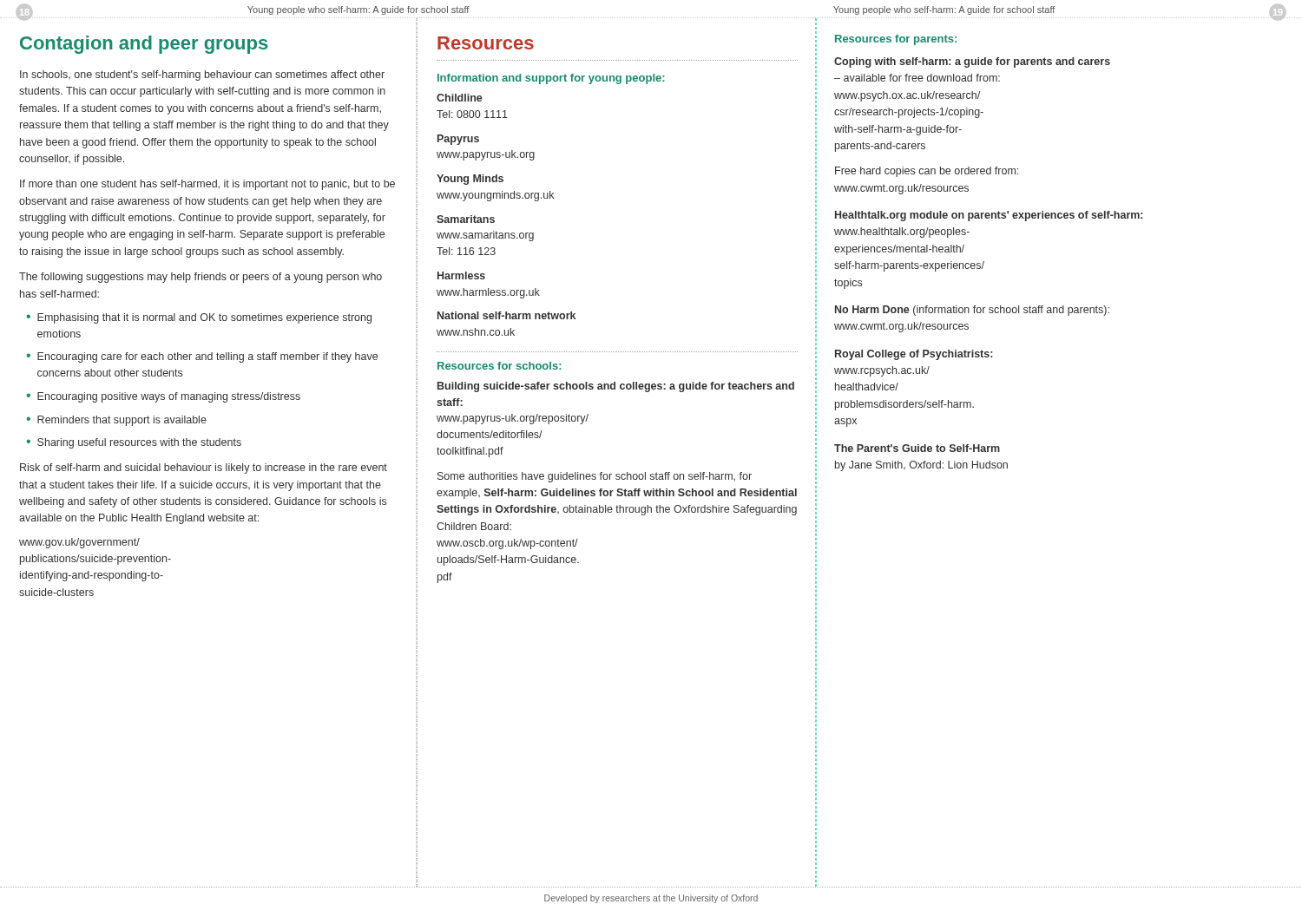Navigate to the text block starting "• Encouraging positive"
The width and height of the screenshot is (1302, 924).
(163, 397)
